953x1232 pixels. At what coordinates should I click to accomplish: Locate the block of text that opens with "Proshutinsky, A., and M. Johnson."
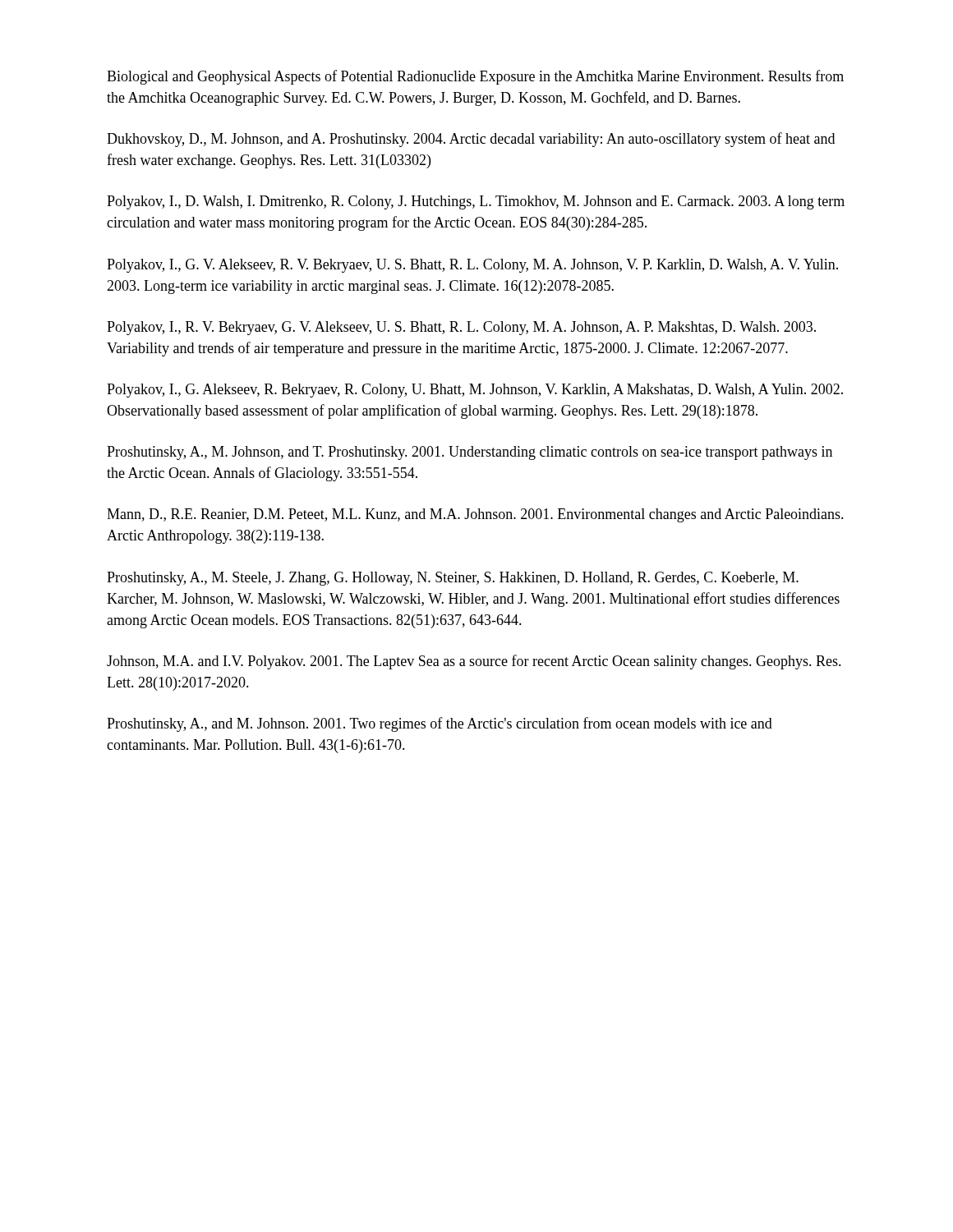coord(439,734)
